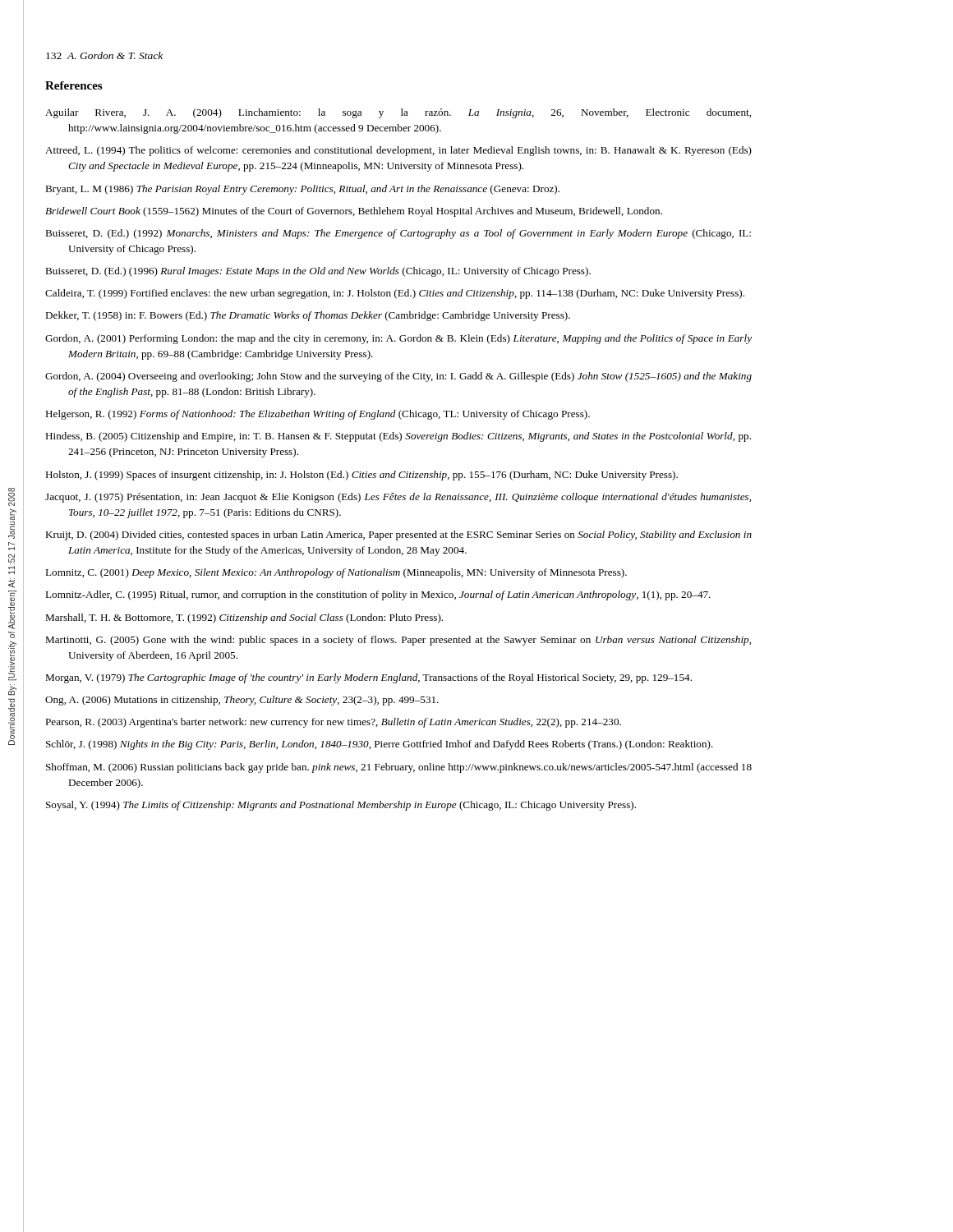
Task: Locate the block starting "Martinotti, G. (2005) Gone"
Action: [x=398, y=647]
